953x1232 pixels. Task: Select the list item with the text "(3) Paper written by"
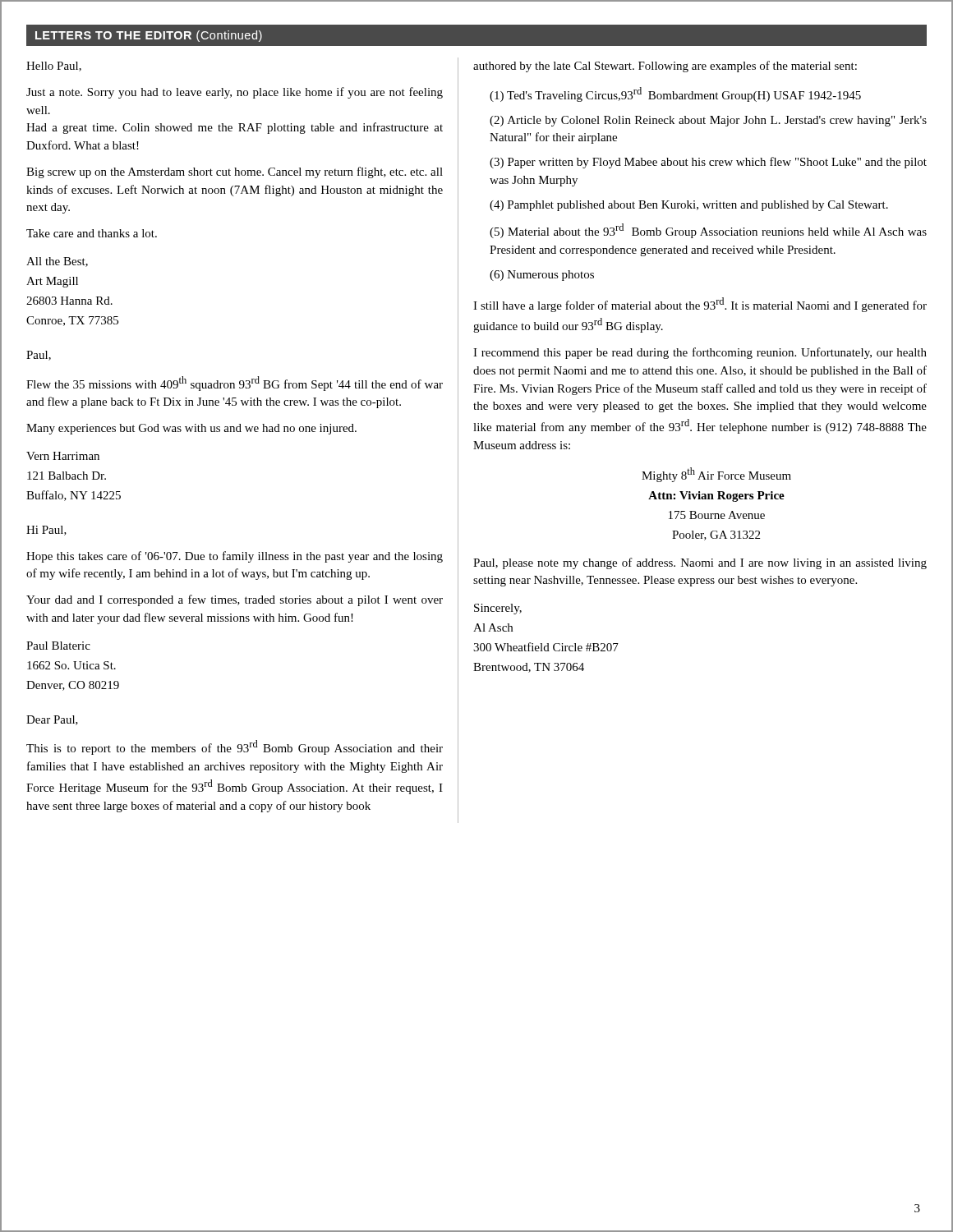click(x=708, y=171)
